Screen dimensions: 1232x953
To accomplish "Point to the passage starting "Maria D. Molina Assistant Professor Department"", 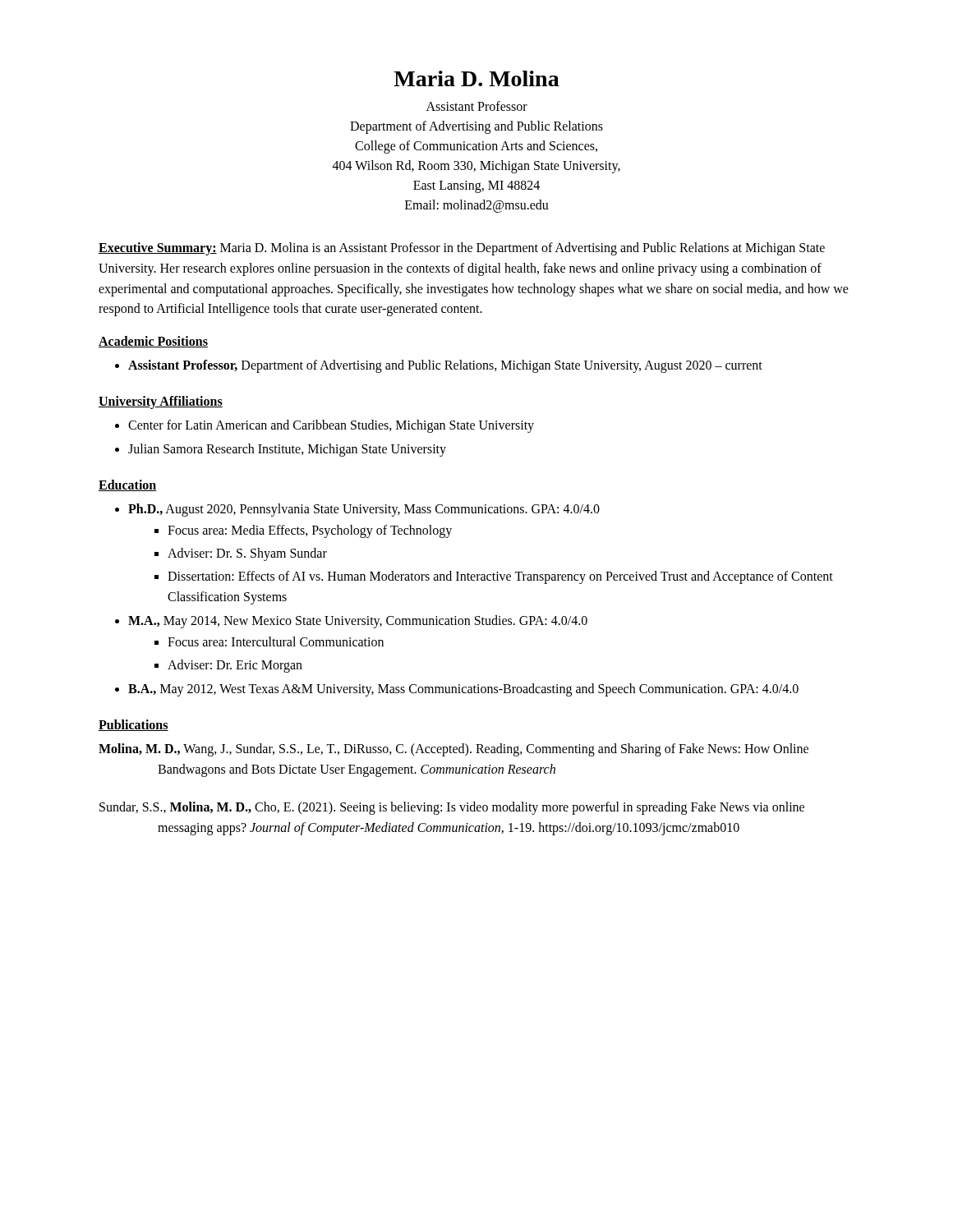I will [476, 140].
